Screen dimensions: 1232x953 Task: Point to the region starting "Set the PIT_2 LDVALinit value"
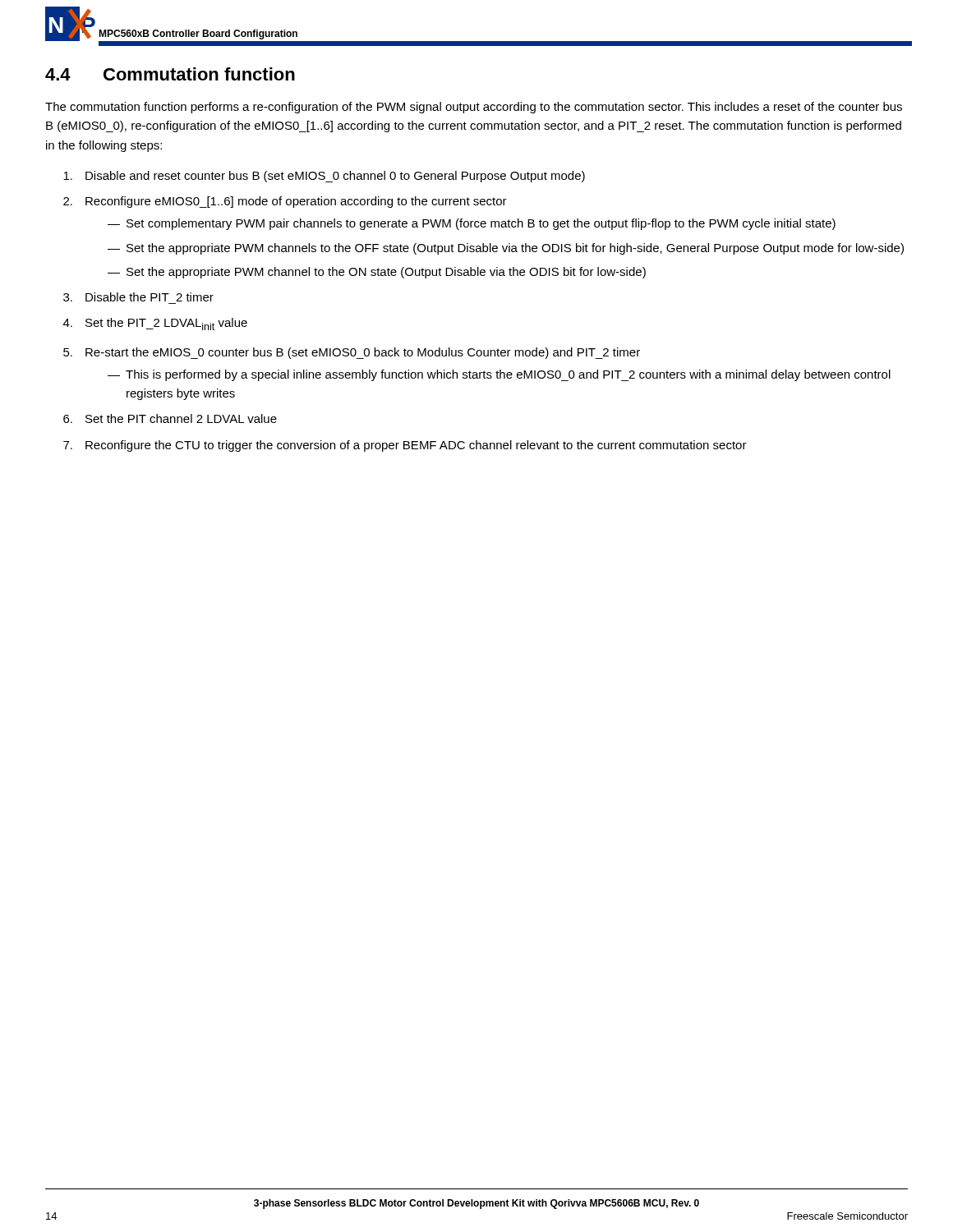coord(166,324)
